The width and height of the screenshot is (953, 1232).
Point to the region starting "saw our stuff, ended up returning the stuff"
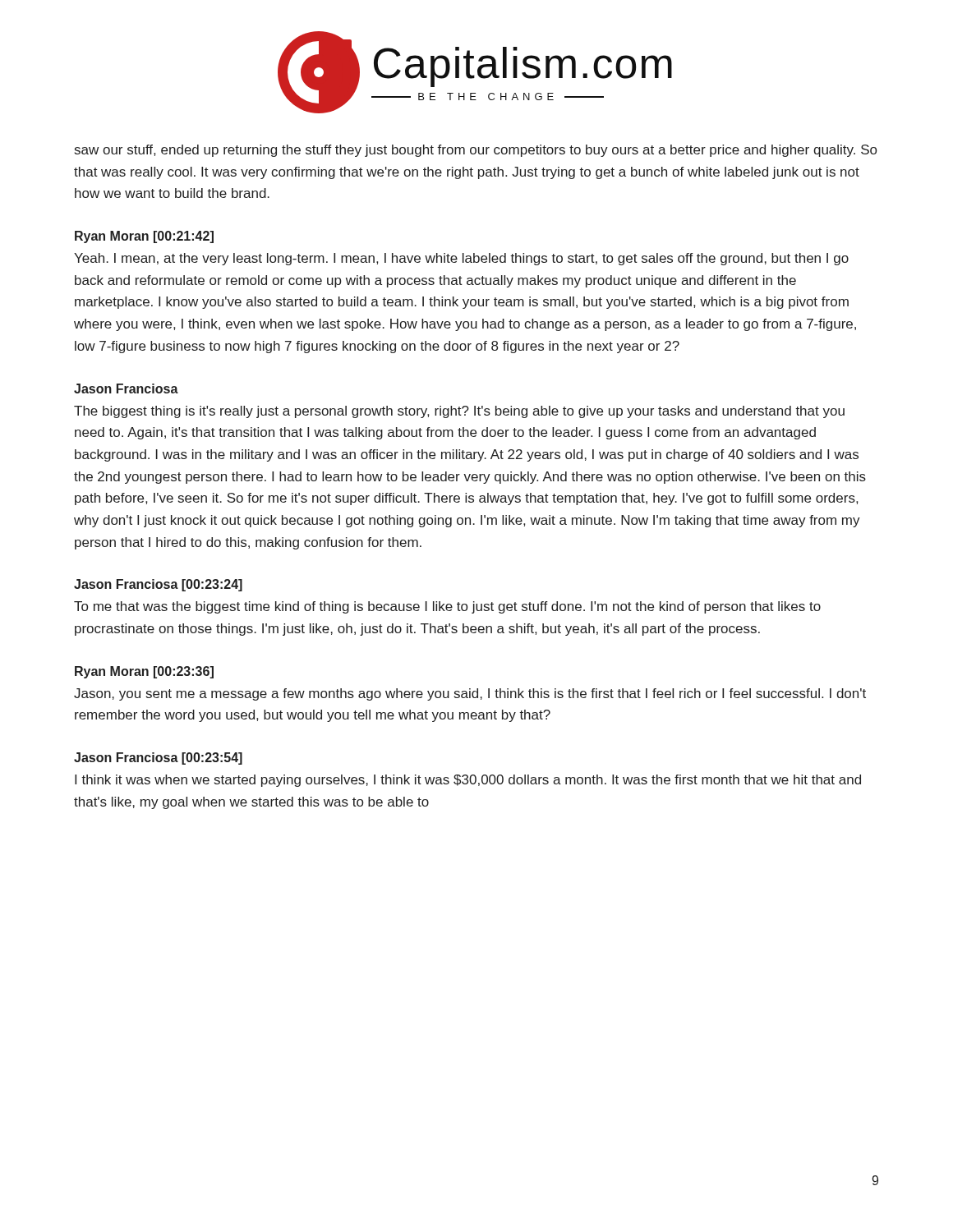click(476, 172)
